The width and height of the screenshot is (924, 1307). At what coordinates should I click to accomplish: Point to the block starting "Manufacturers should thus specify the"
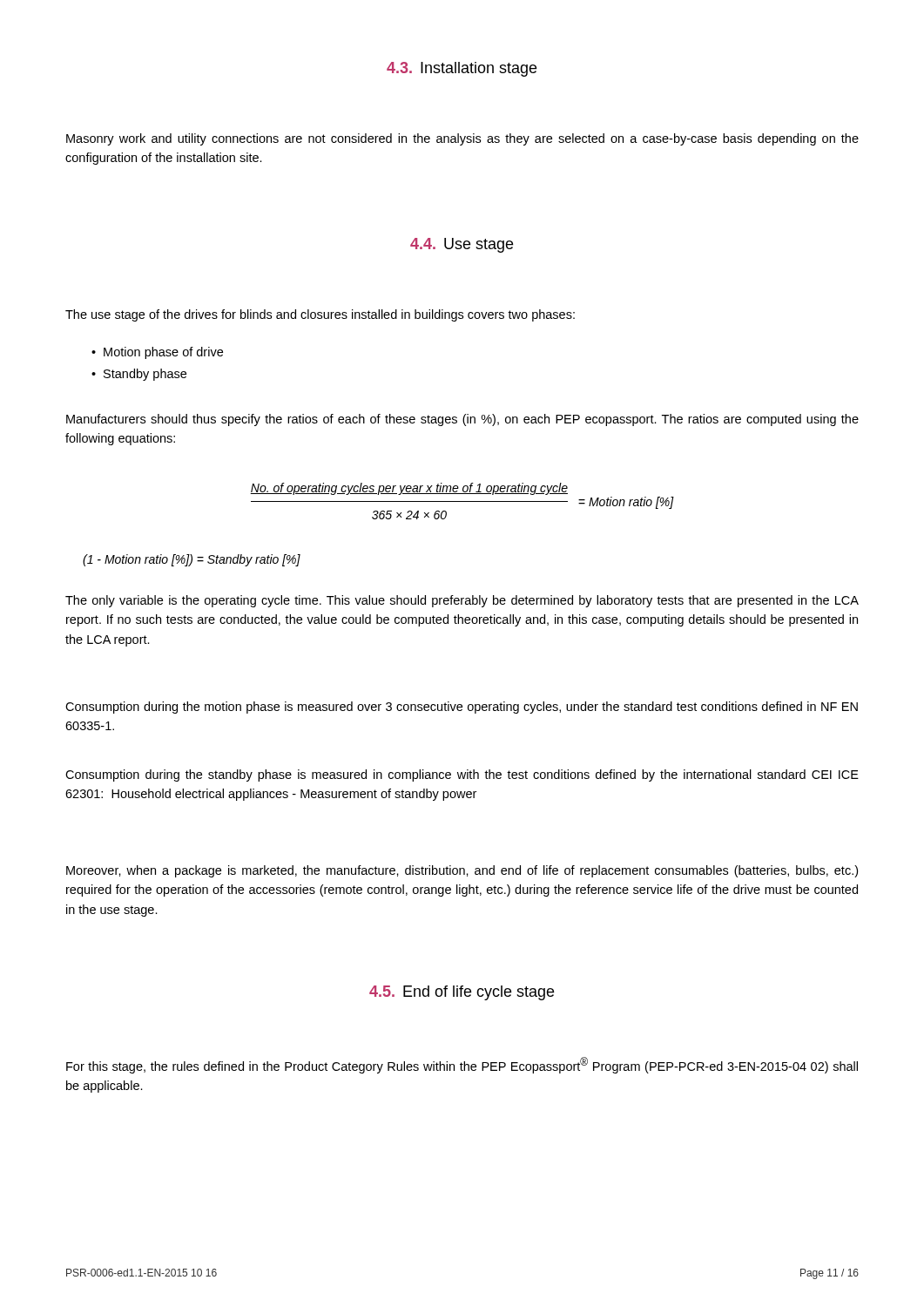tap(462, 429)
